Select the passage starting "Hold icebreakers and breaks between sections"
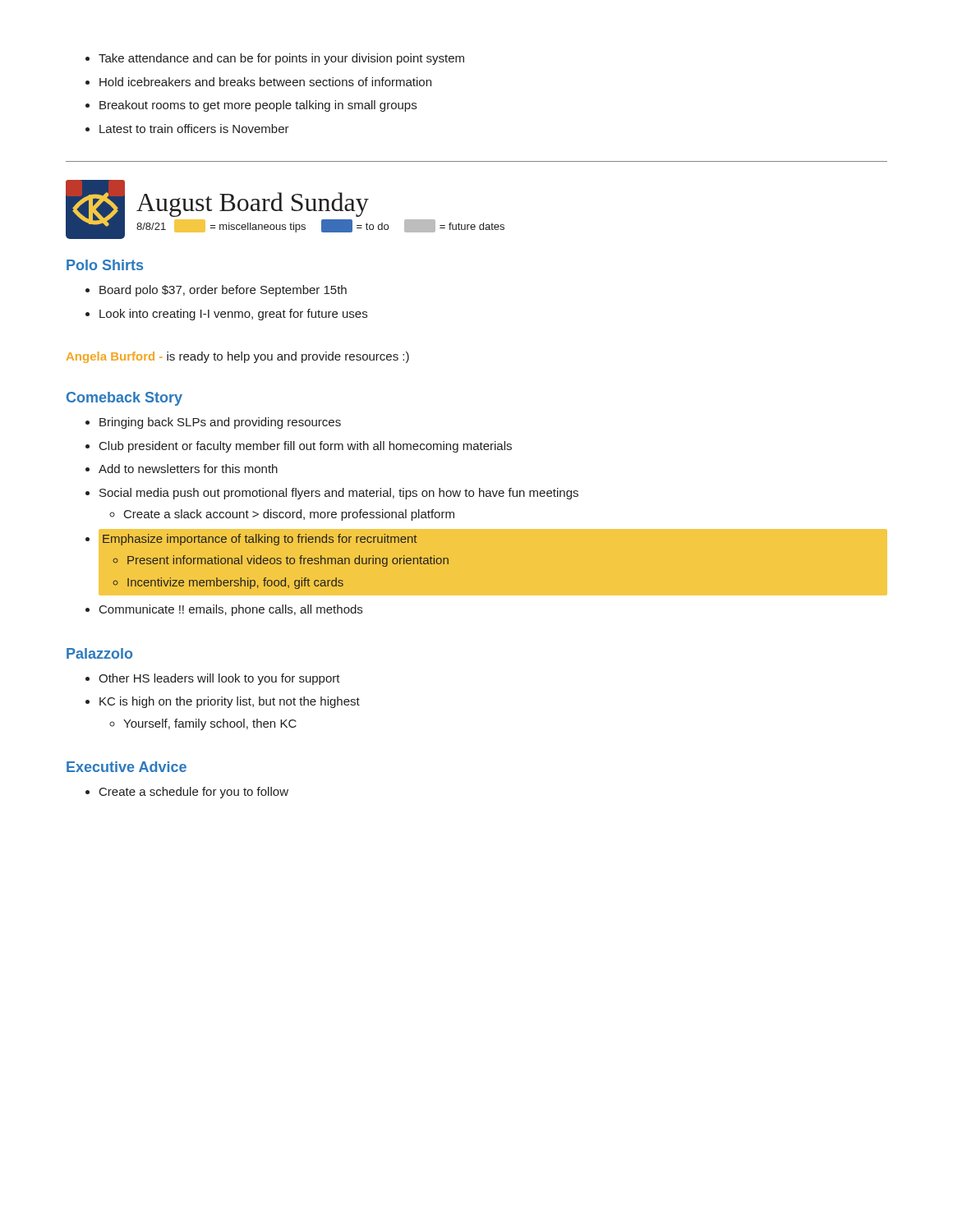953x1232 pixels. click(x=258, y=82)
